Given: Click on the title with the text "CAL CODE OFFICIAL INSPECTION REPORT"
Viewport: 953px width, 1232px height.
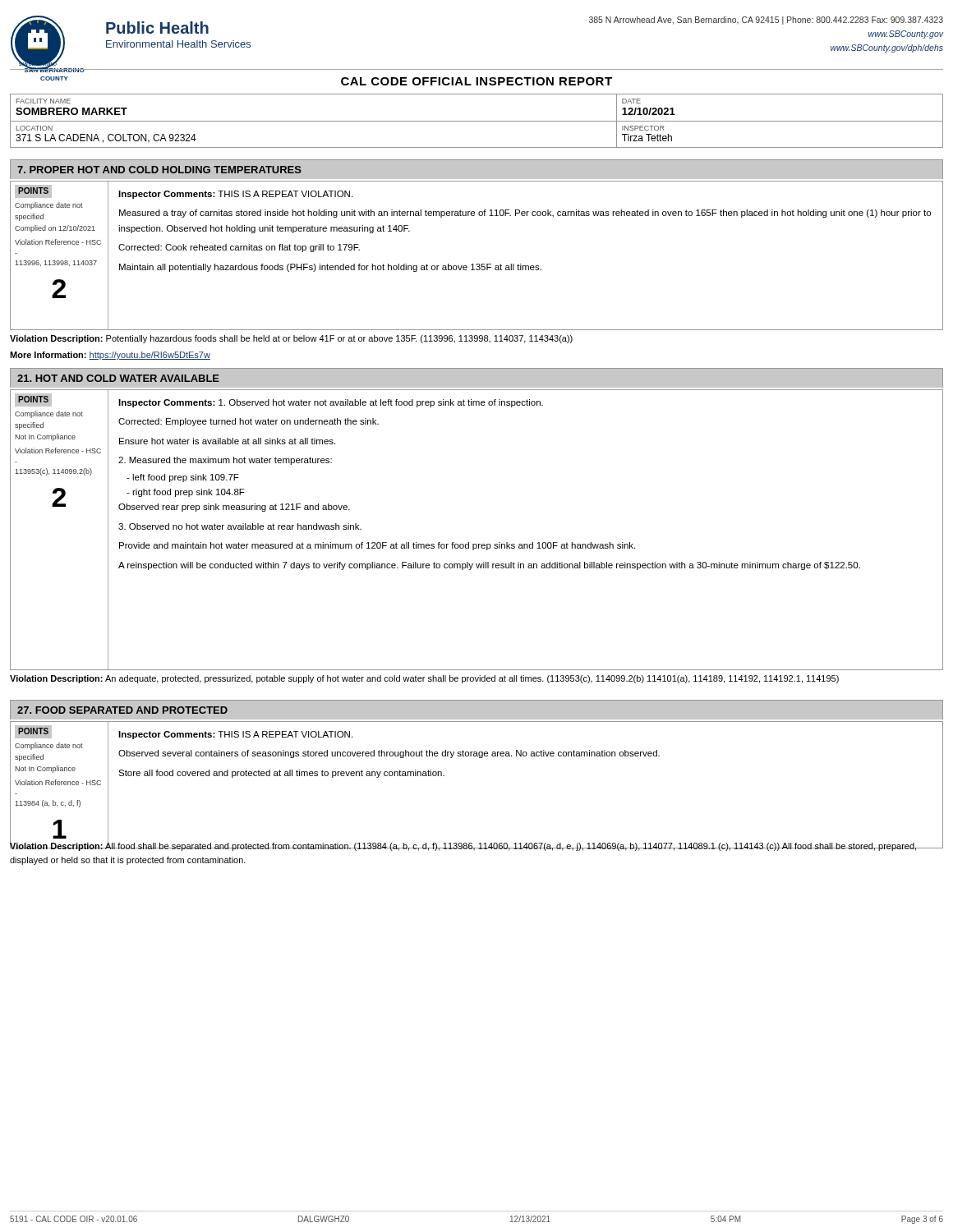Looking at the screenshot, I should 476,81.
